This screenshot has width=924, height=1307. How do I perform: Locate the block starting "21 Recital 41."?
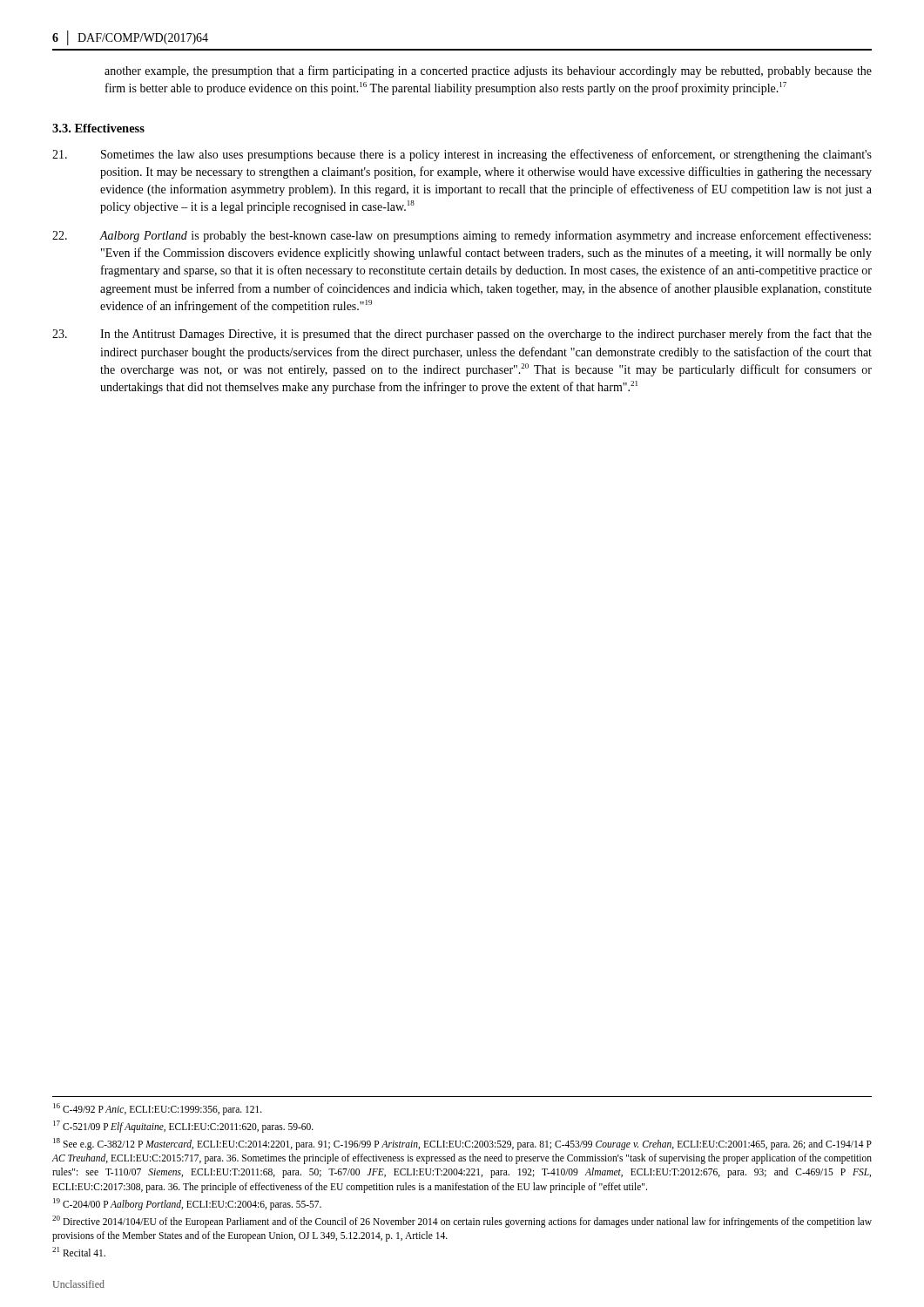pos(79,1252)
